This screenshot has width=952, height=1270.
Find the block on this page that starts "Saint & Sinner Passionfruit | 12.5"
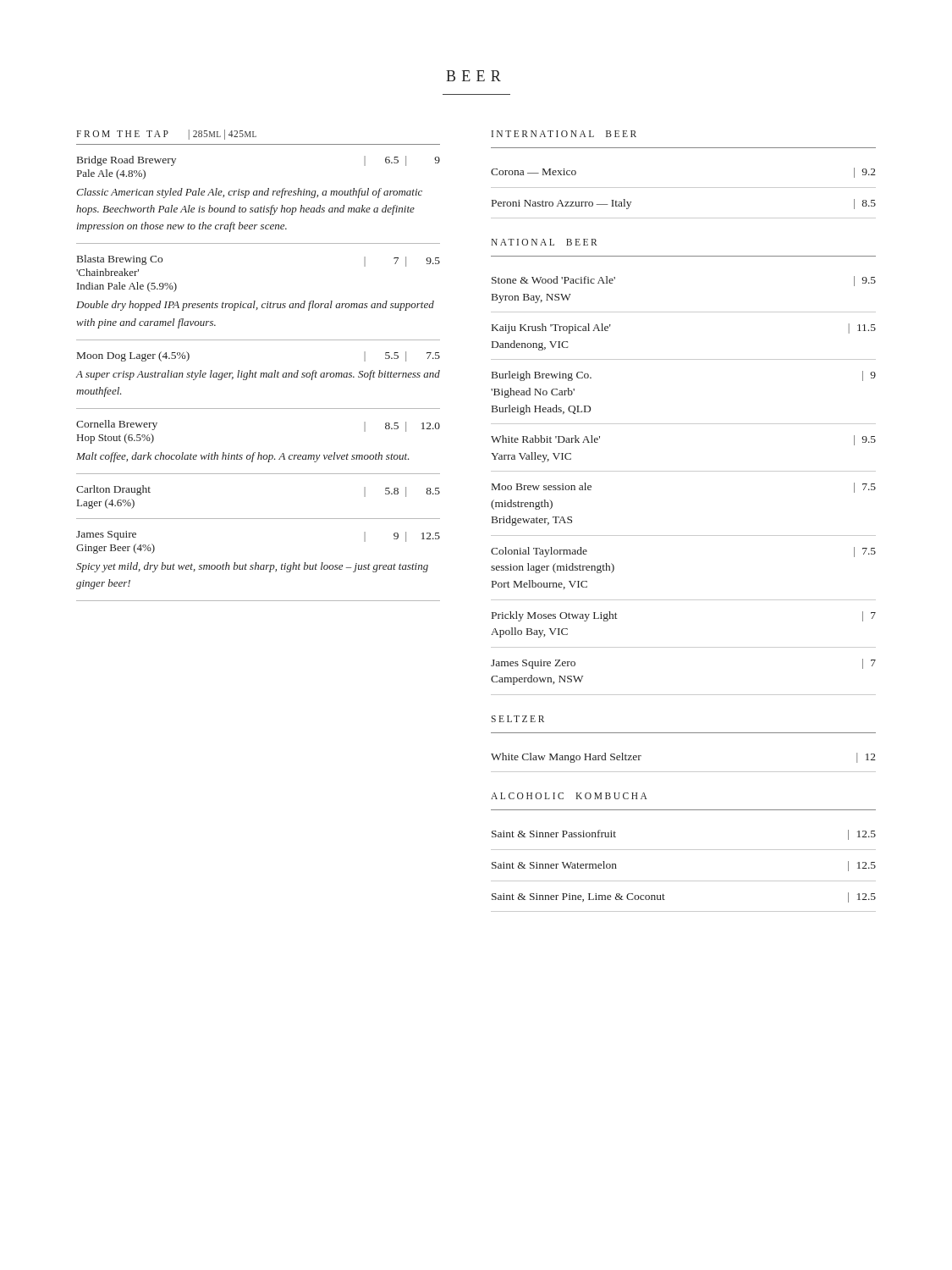pos(552,834)
